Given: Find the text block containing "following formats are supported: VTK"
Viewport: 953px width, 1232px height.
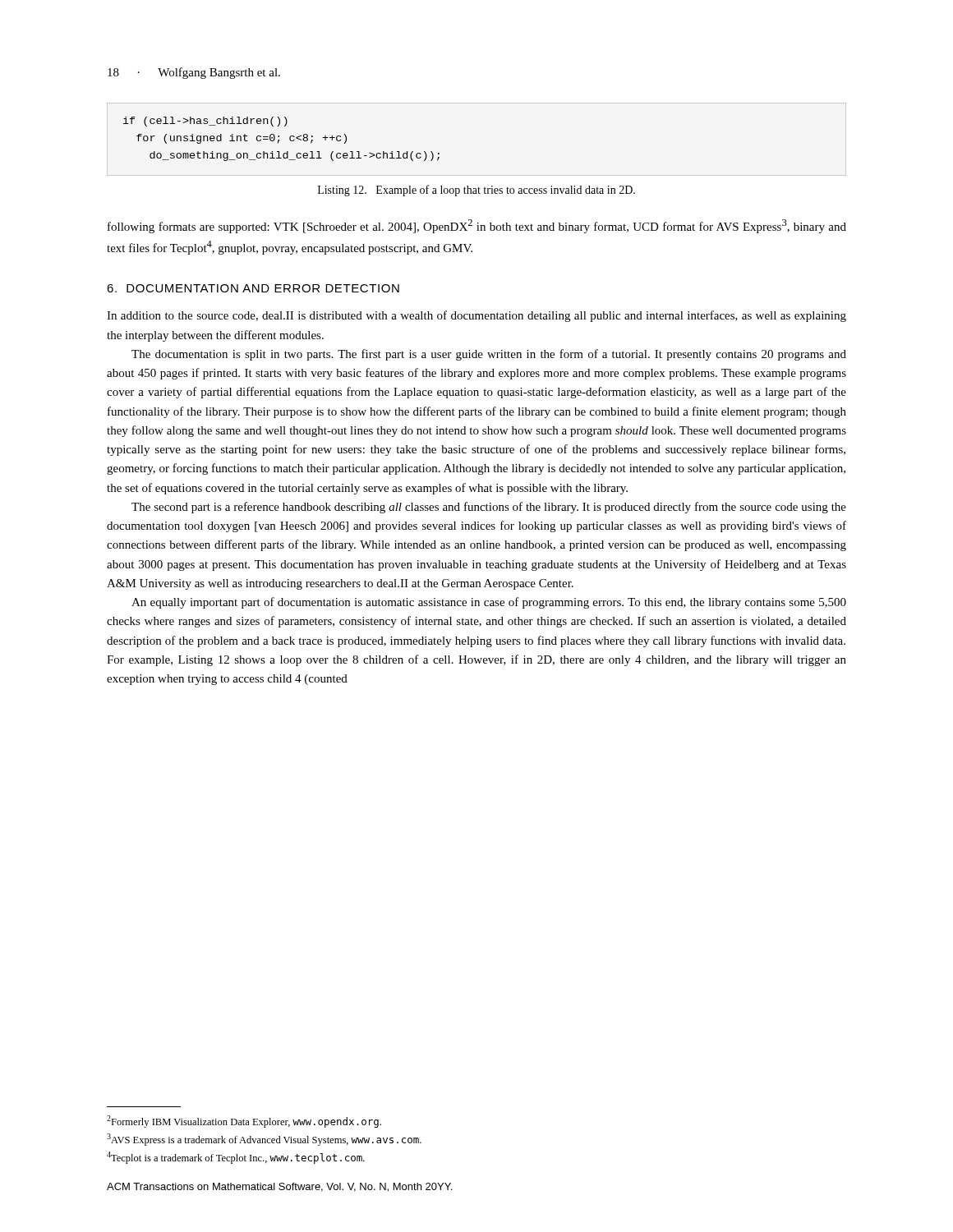Looking at the screenshot, I should 476,237.
